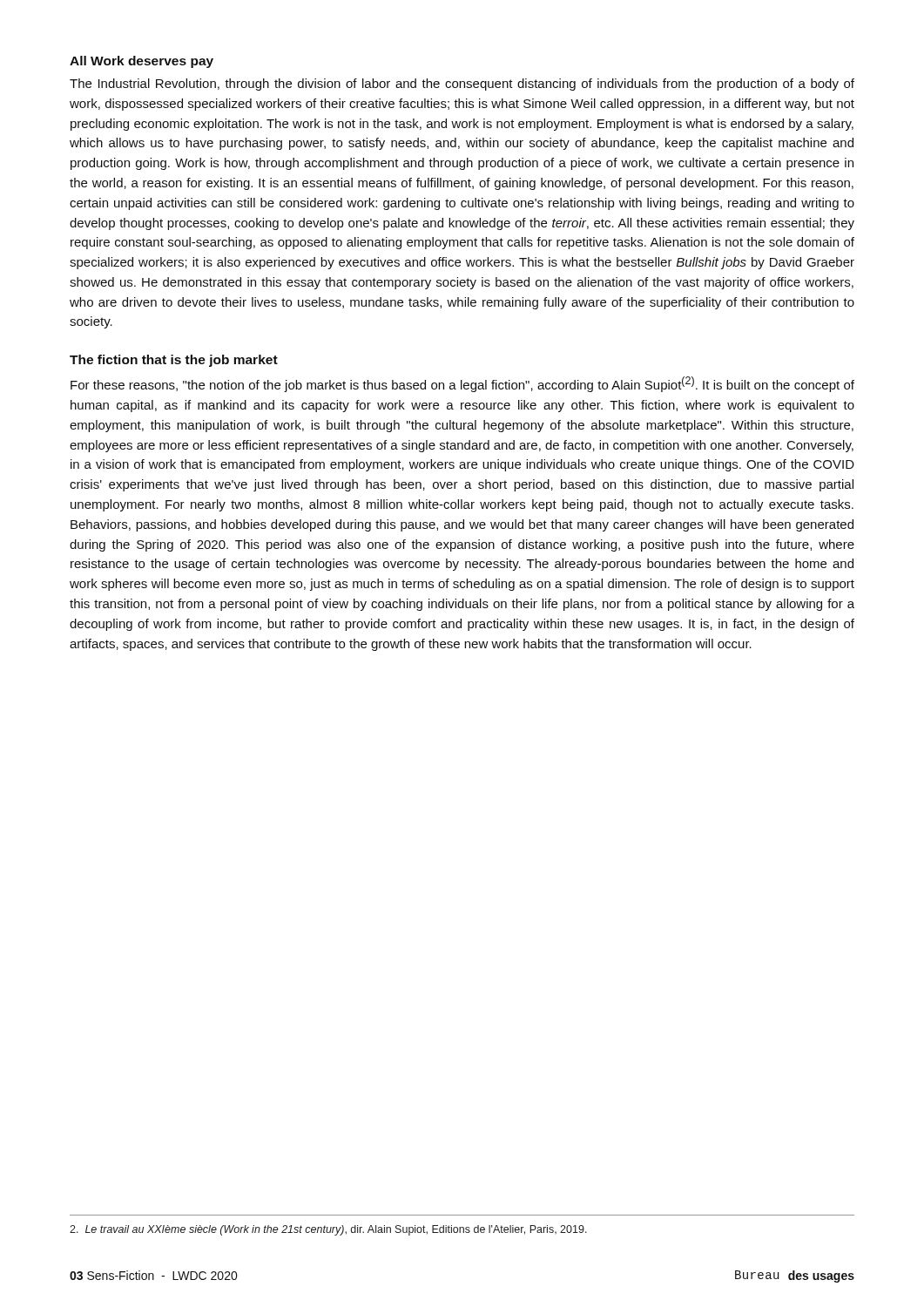
Task: Find "All Work deserves pay" on this page
Action: pyautogui.click(x=142, y=61)
